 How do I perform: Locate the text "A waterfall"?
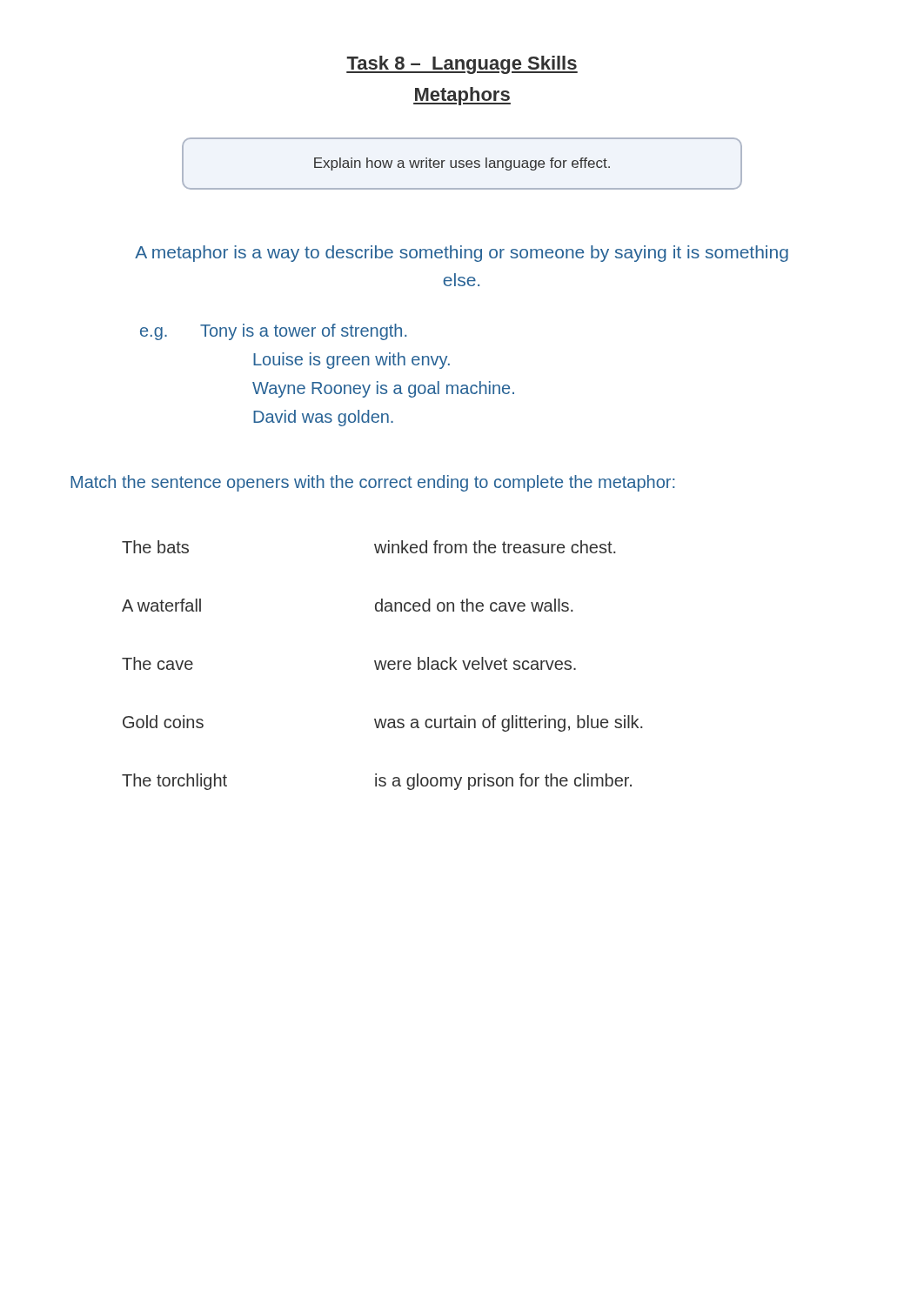click(x=162, y=606)
